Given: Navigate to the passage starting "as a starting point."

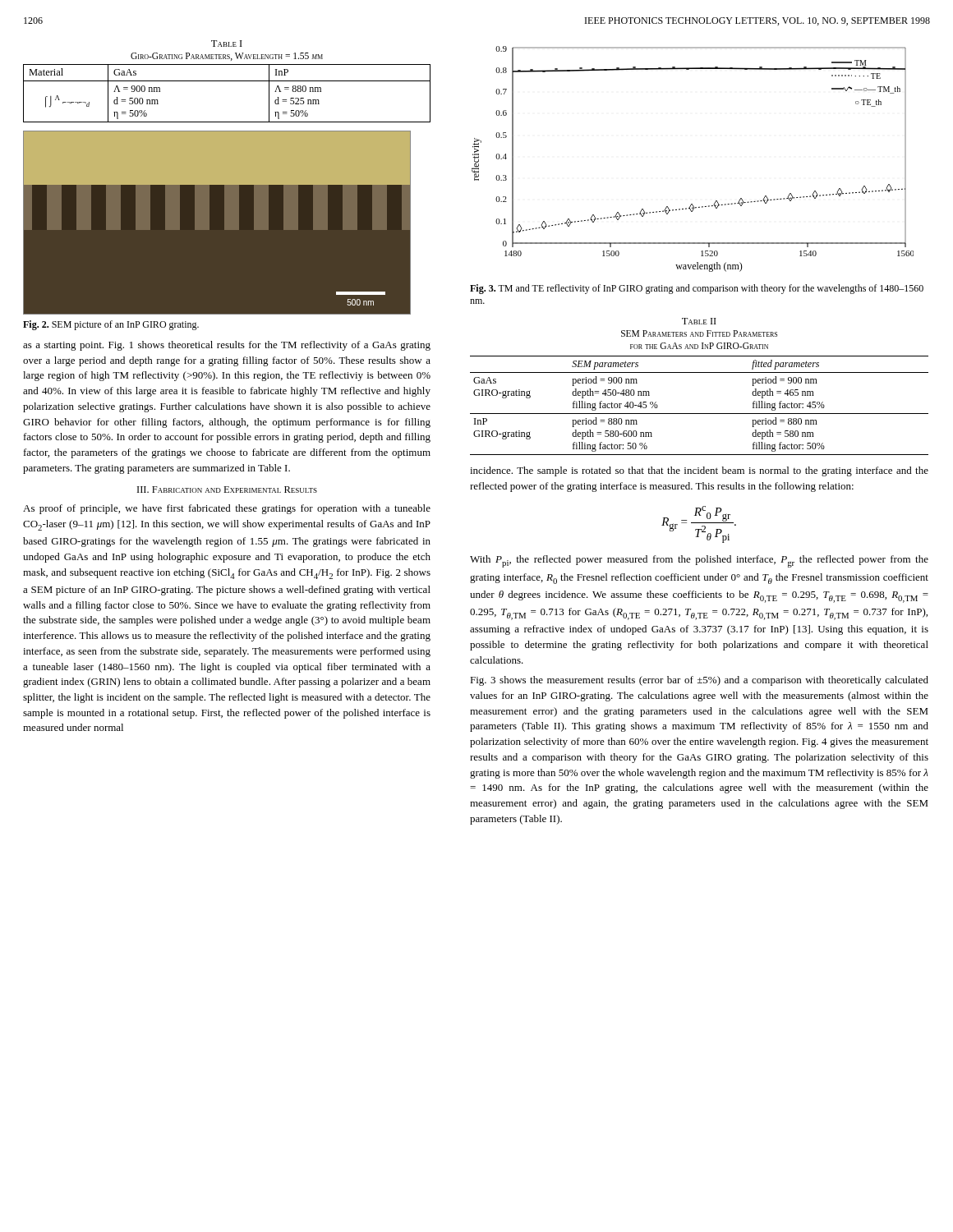Looking at the screenshot, I should [227, 406].
